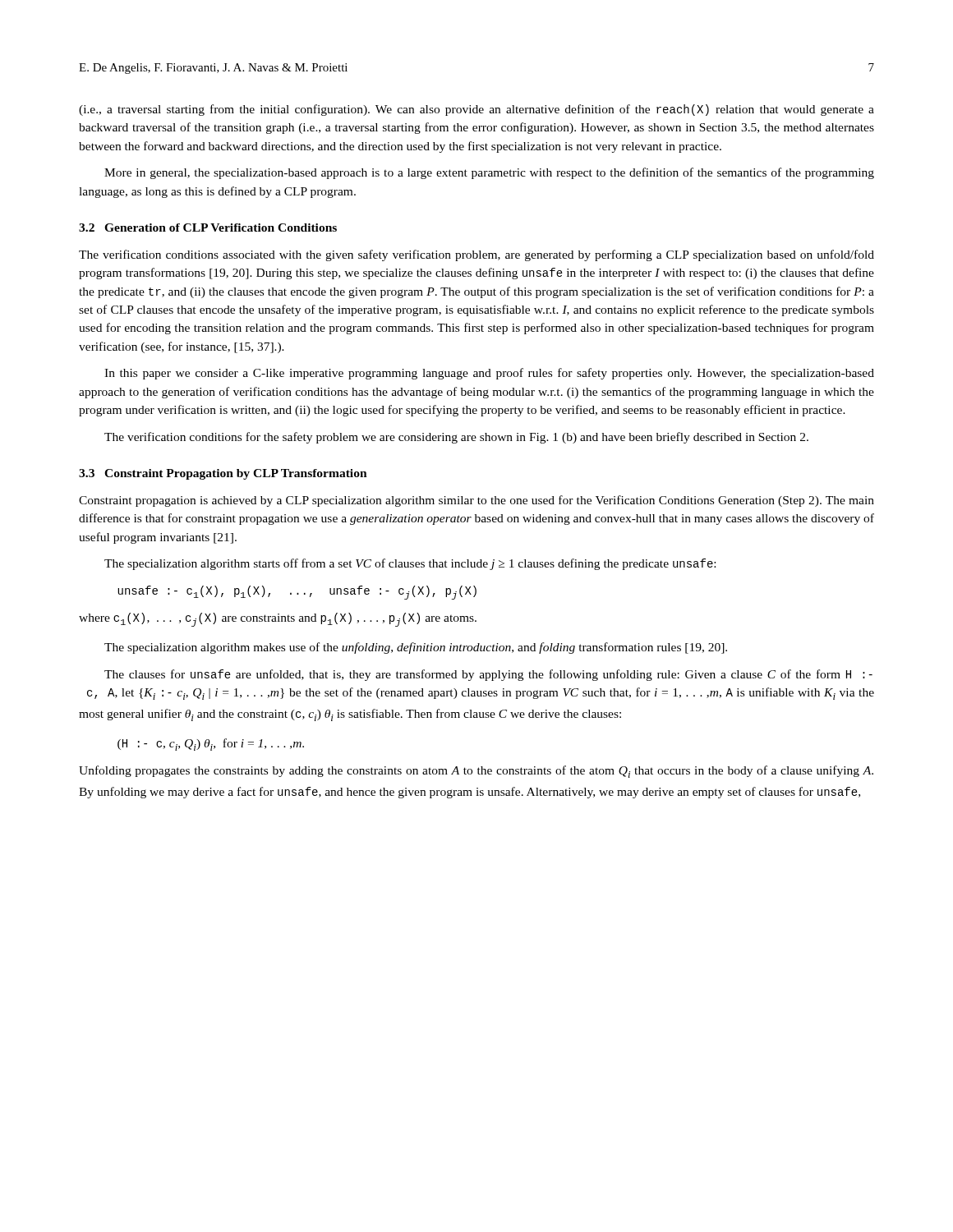Click on the block starting "The clauses for unsafe are unfolded, that is,"

(x=476, y=695)
